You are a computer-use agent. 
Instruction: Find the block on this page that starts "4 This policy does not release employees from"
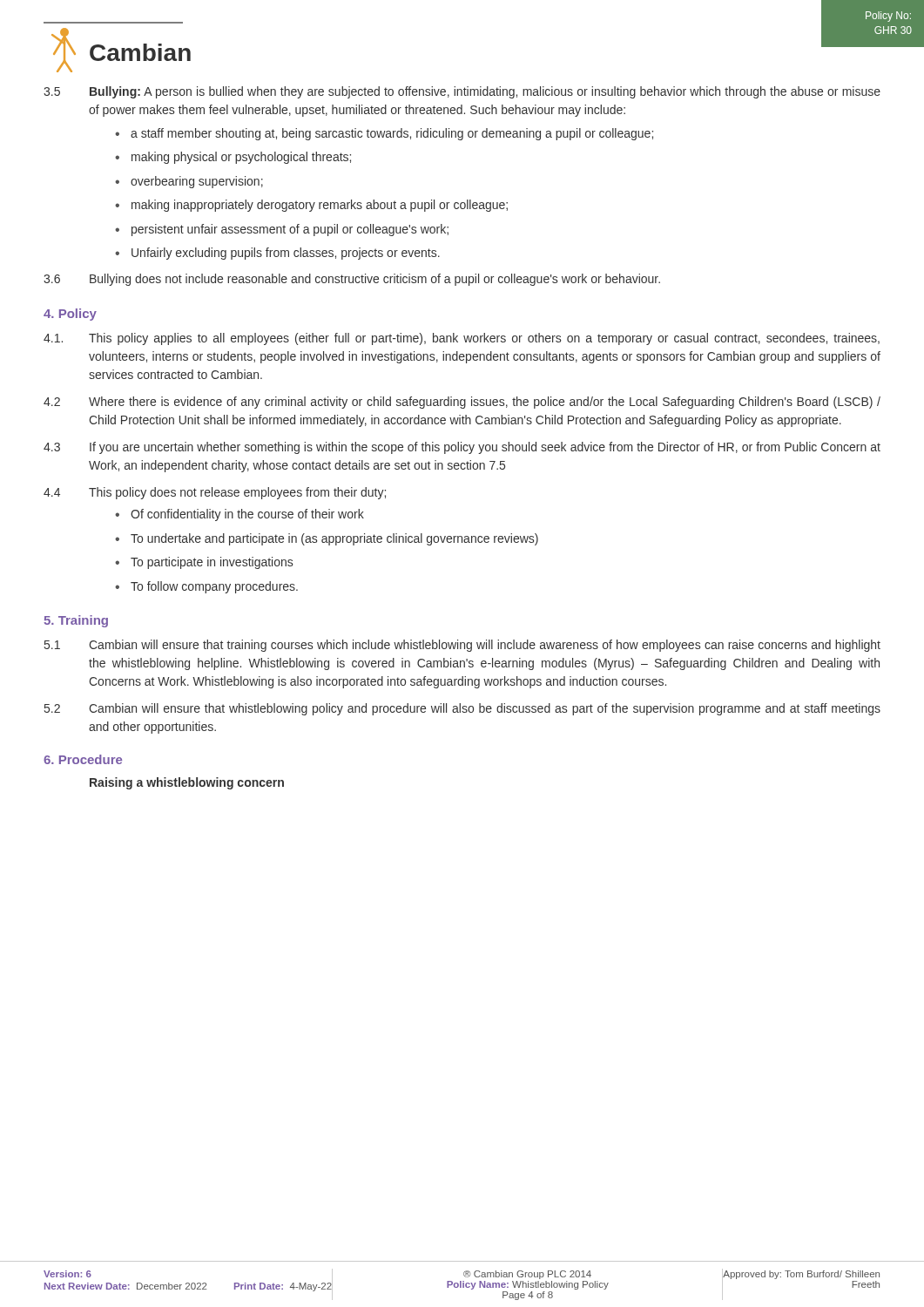point(215,493)
